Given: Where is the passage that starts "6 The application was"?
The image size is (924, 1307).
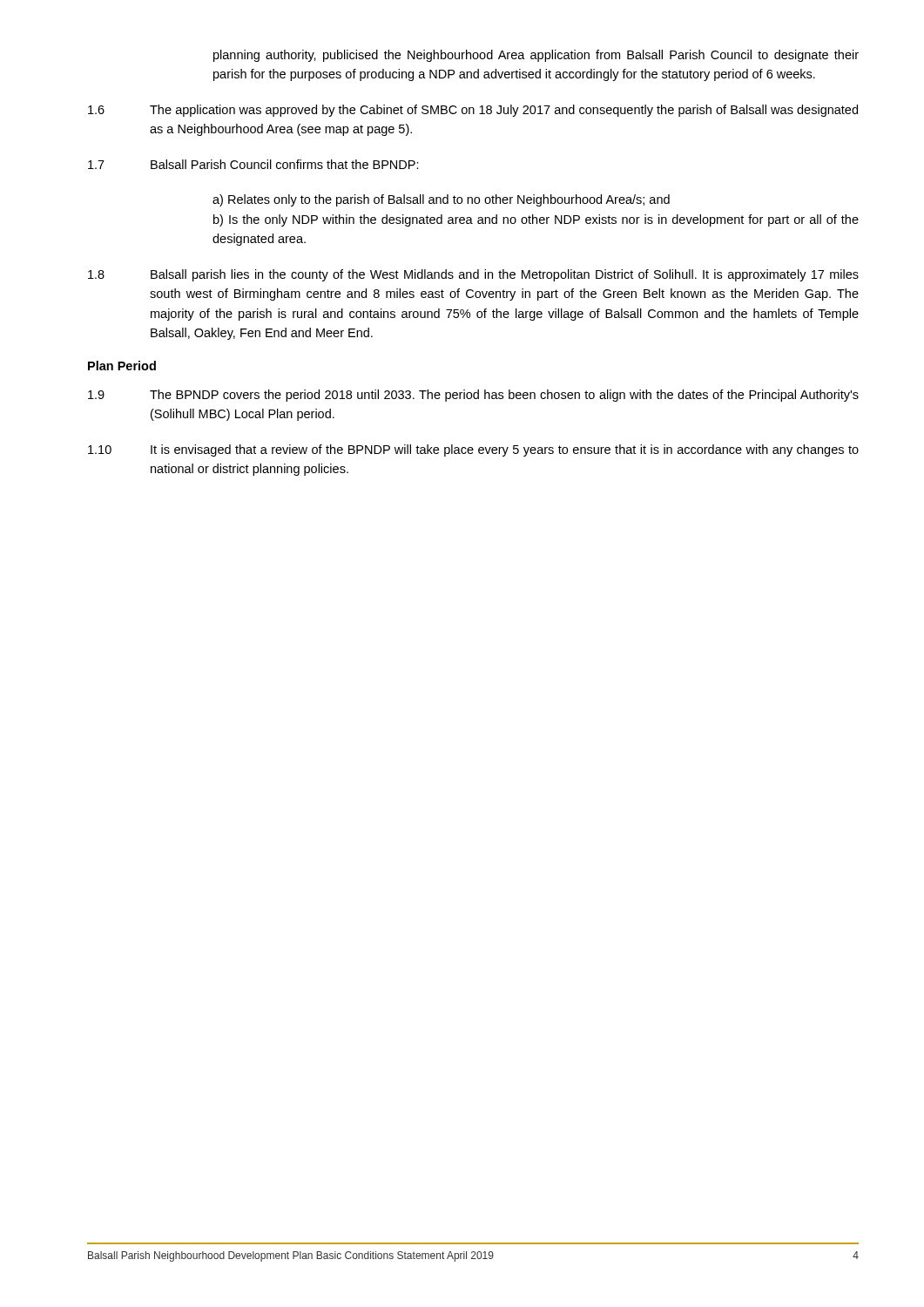Looking at the screenshot, I should 473,120.
